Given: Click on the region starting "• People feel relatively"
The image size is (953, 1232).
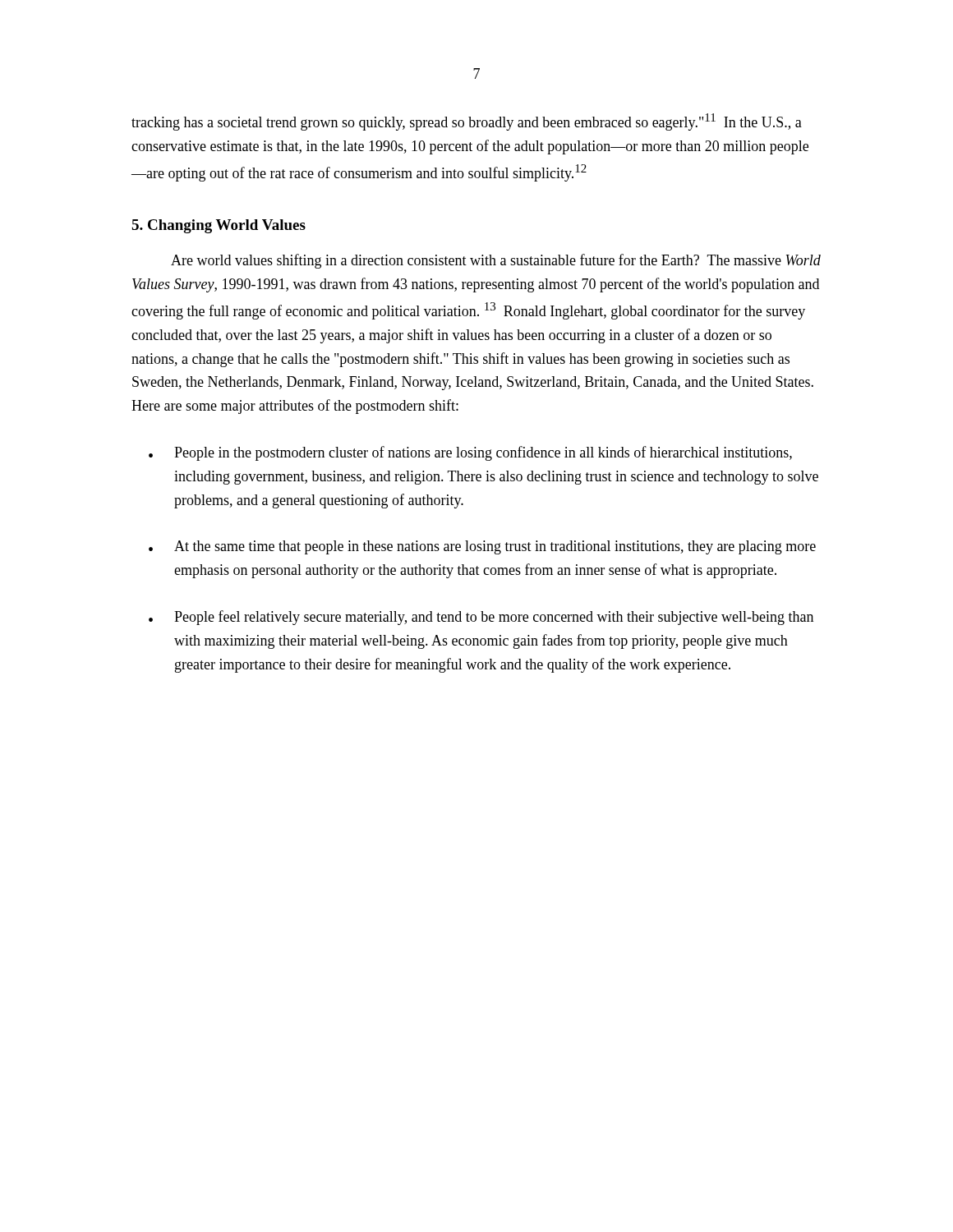Looking at the screenshot, I should pos(476,641).
